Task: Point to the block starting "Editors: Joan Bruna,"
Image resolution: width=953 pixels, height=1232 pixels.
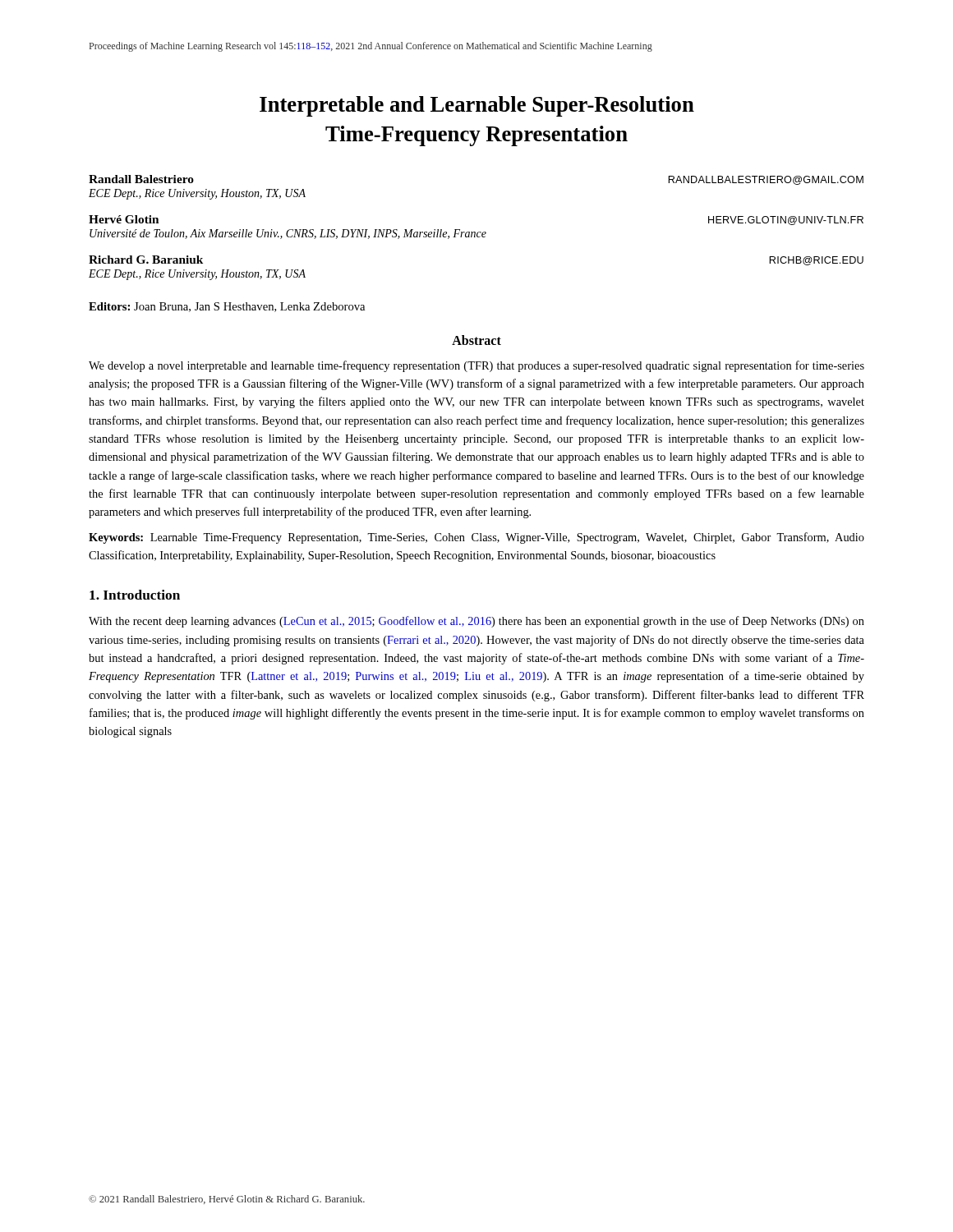Action: pos(227,306)
